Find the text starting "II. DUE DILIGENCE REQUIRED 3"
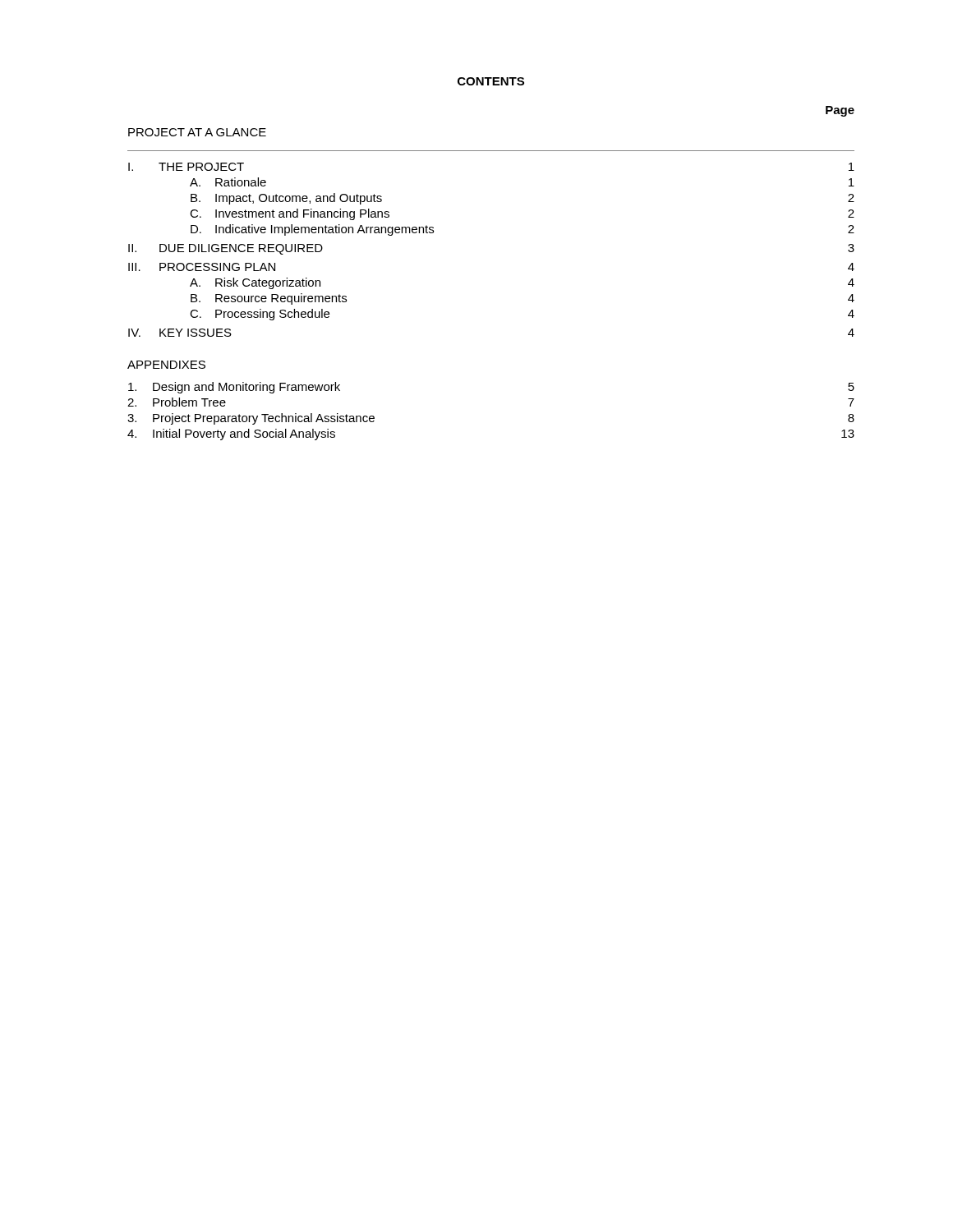This screenshot has width=953, height=1232. pyautogui.click(x=241, y=251)
